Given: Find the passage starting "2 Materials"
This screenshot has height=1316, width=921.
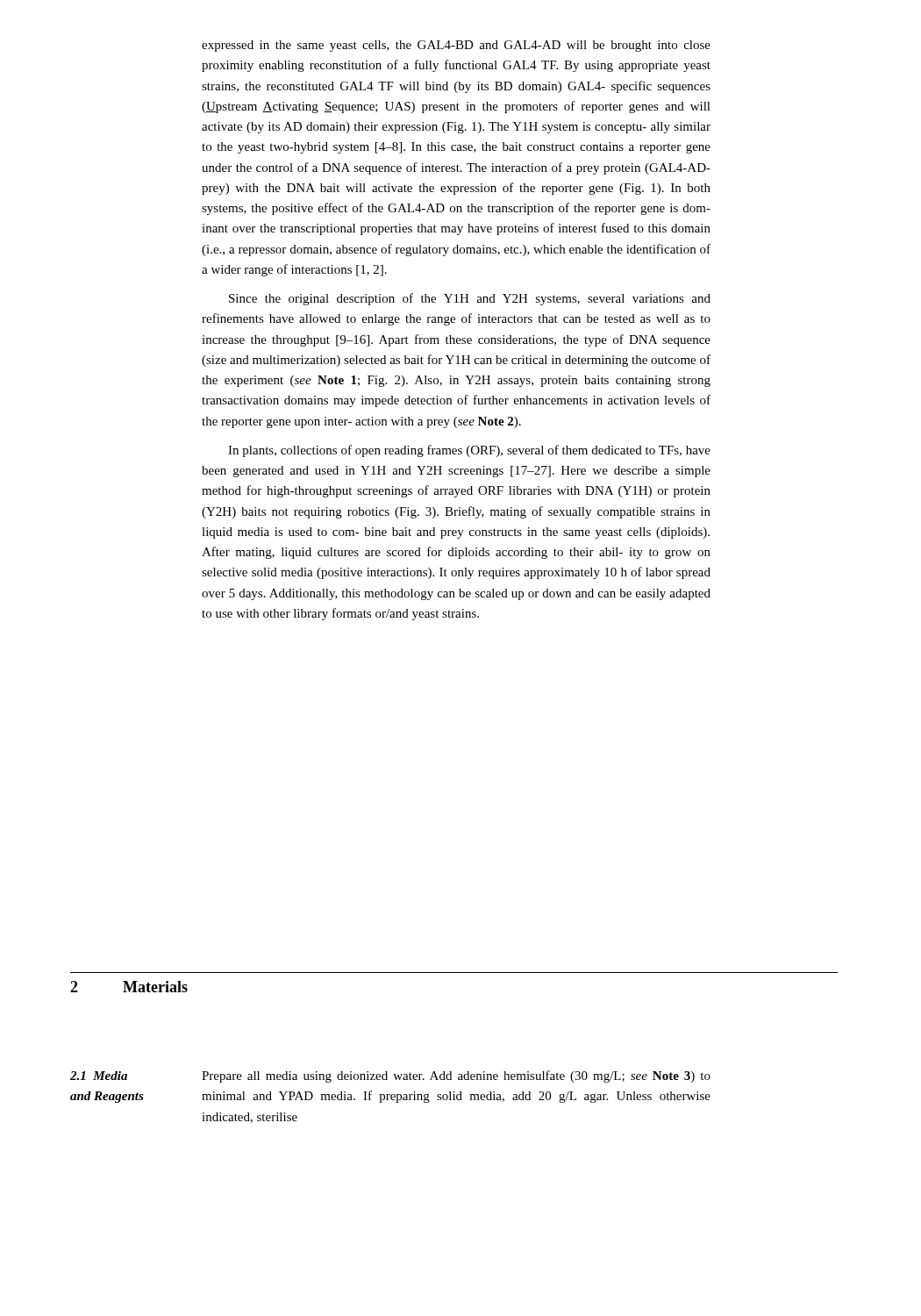Looking at the screenshot, I should [129, 987].
